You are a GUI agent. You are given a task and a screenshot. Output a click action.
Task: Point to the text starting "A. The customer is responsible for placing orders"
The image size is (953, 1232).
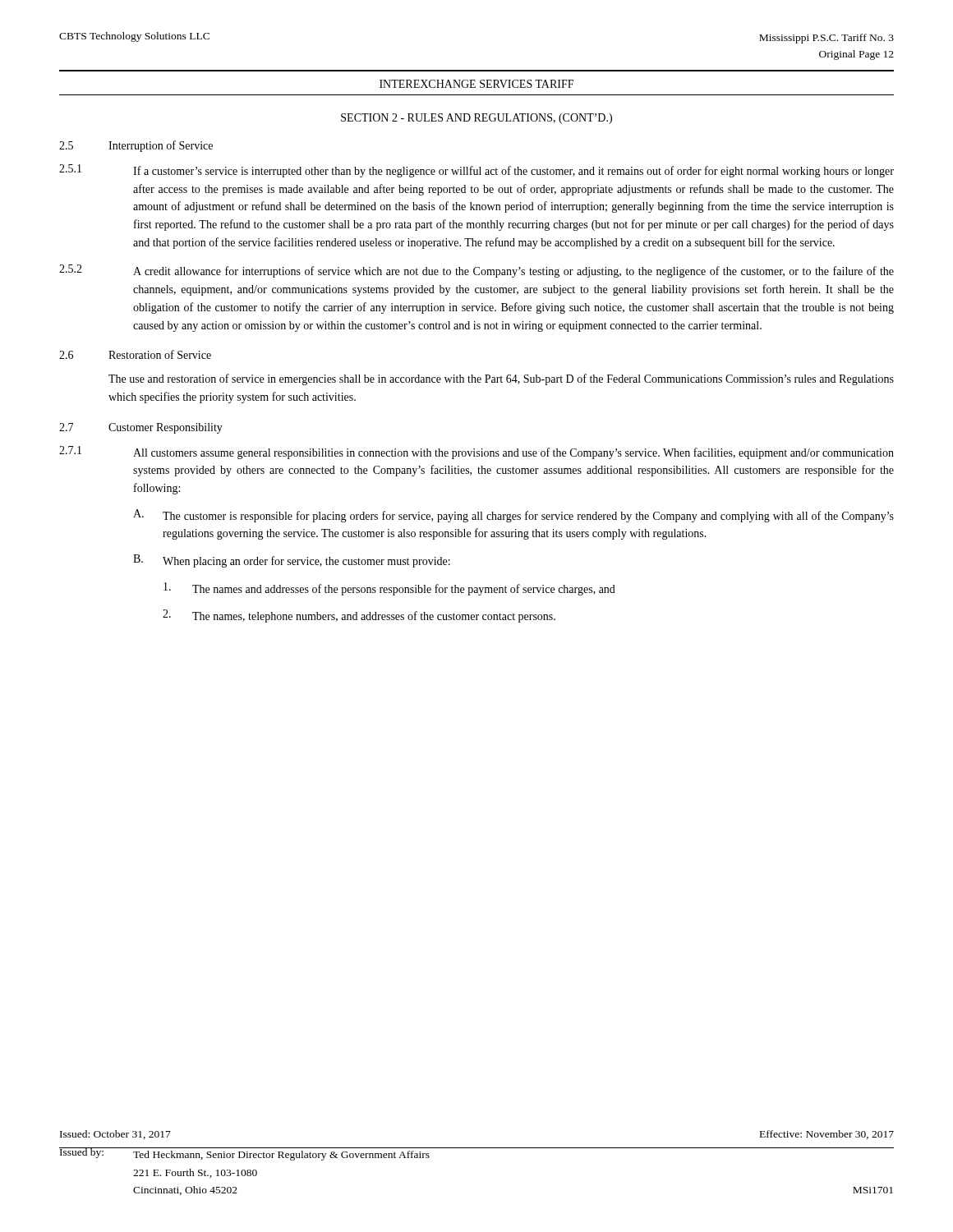513,525
